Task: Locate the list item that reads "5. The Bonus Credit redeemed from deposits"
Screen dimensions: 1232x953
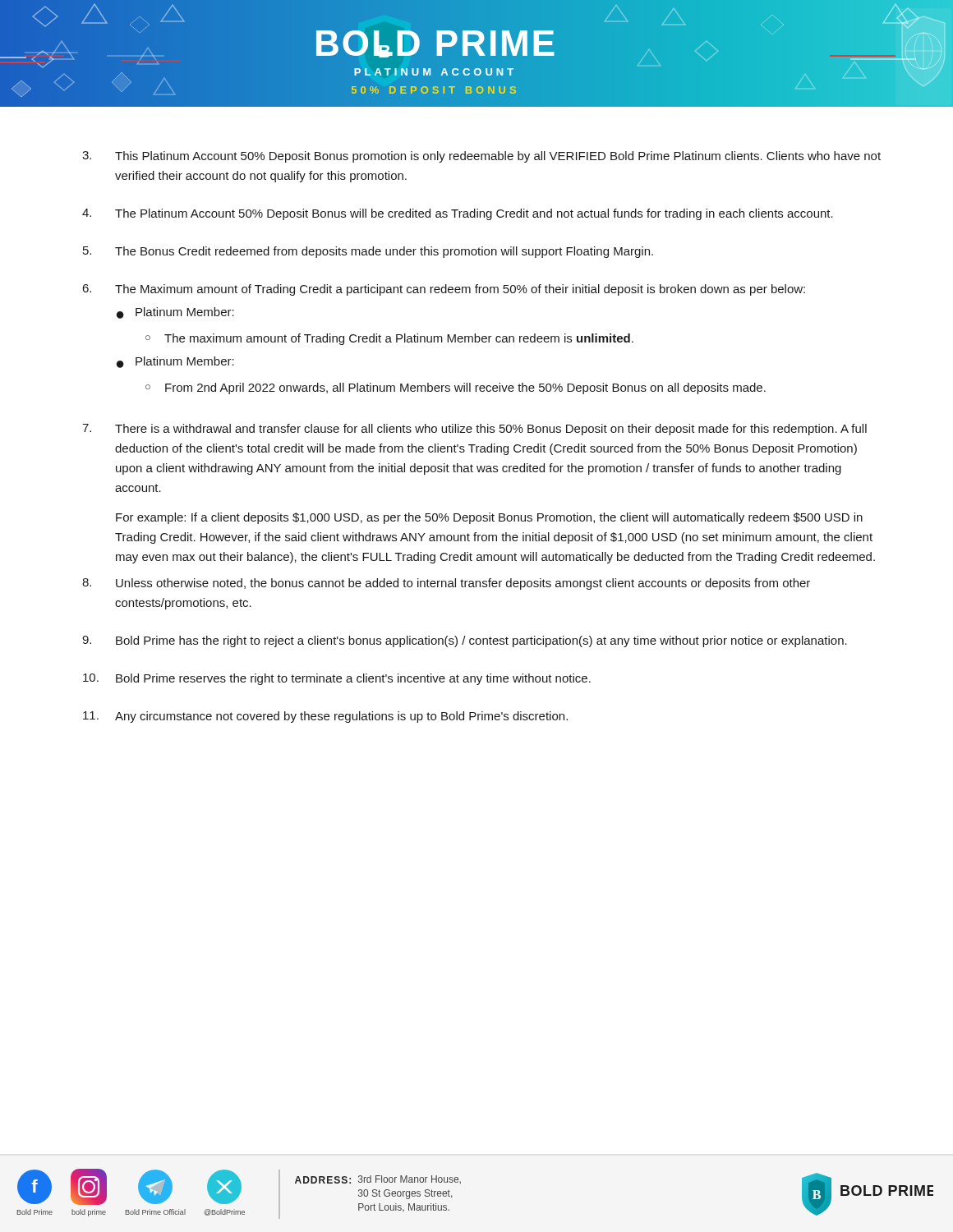Action: click(485, 251)
